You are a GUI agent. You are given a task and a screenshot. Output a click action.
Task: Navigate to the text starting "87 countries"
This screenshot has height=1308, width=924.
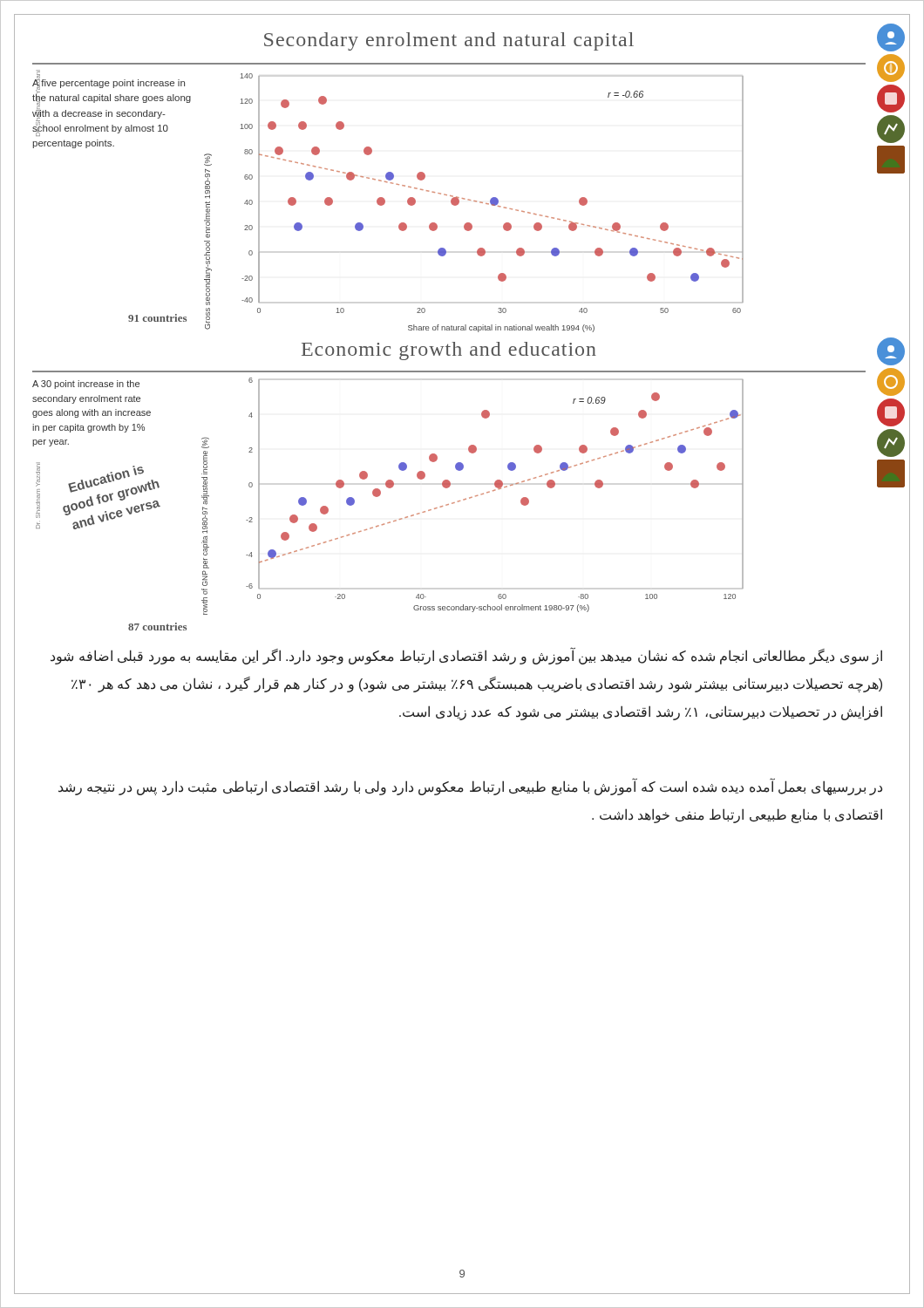pos(158,627)
